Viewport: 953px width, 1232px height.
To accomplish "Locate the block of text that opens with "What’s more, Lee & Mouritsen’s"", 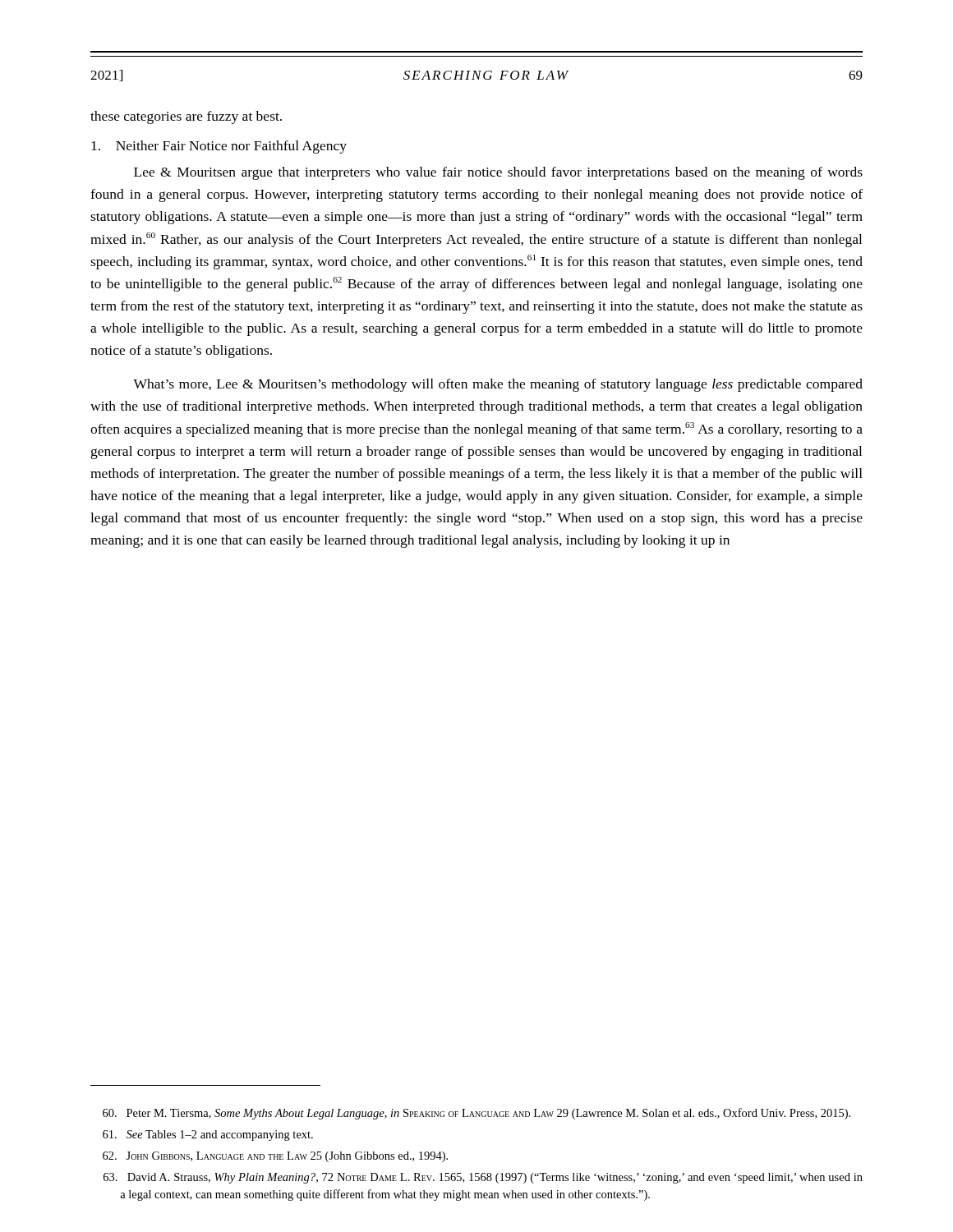I will pyautogui.click(x=476, y=462).
